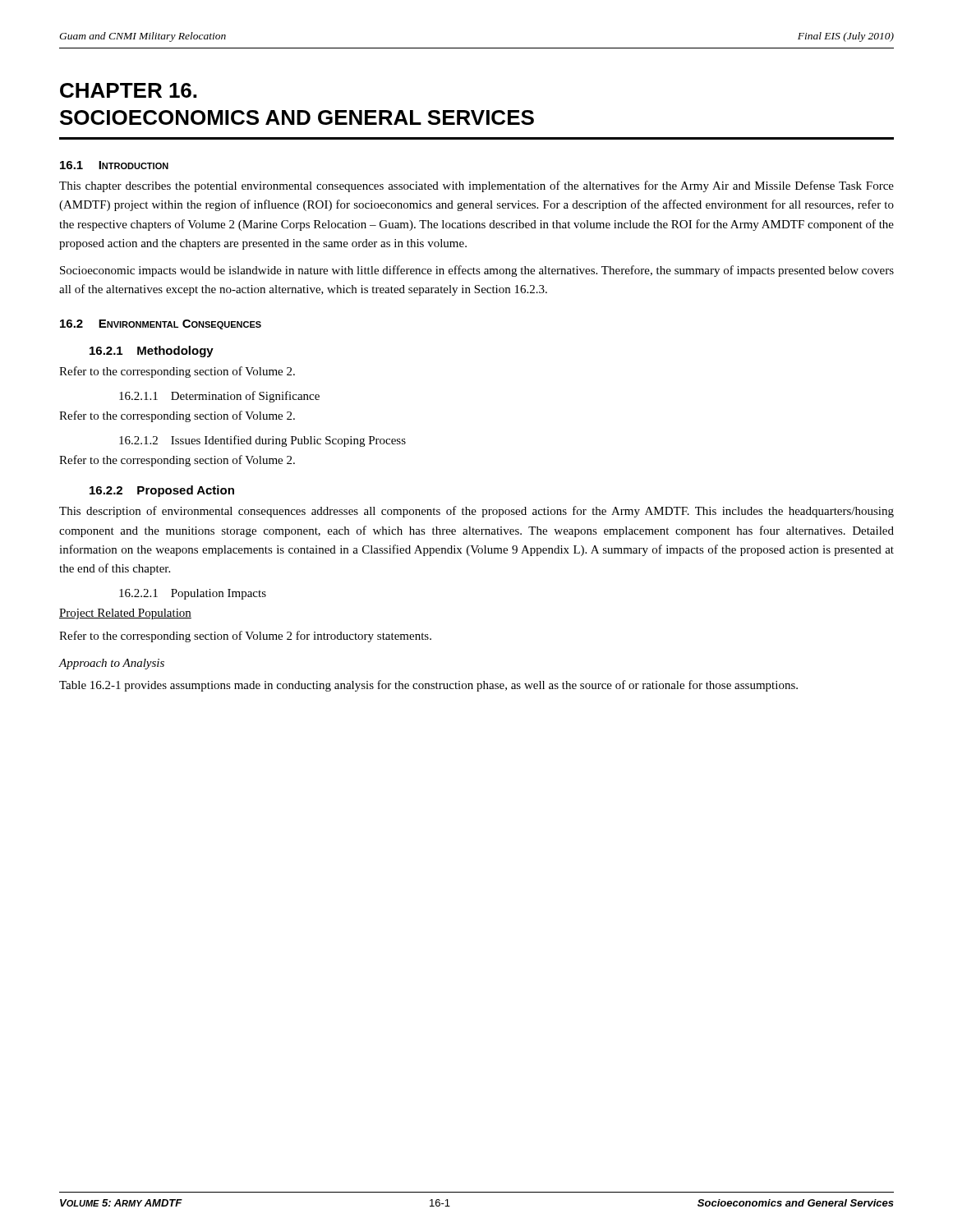This screenshot has height=1232, width=953.
Task: Point to the text block starting "16.2.2 Proposed Action"
Action: (x=162, y=490)
